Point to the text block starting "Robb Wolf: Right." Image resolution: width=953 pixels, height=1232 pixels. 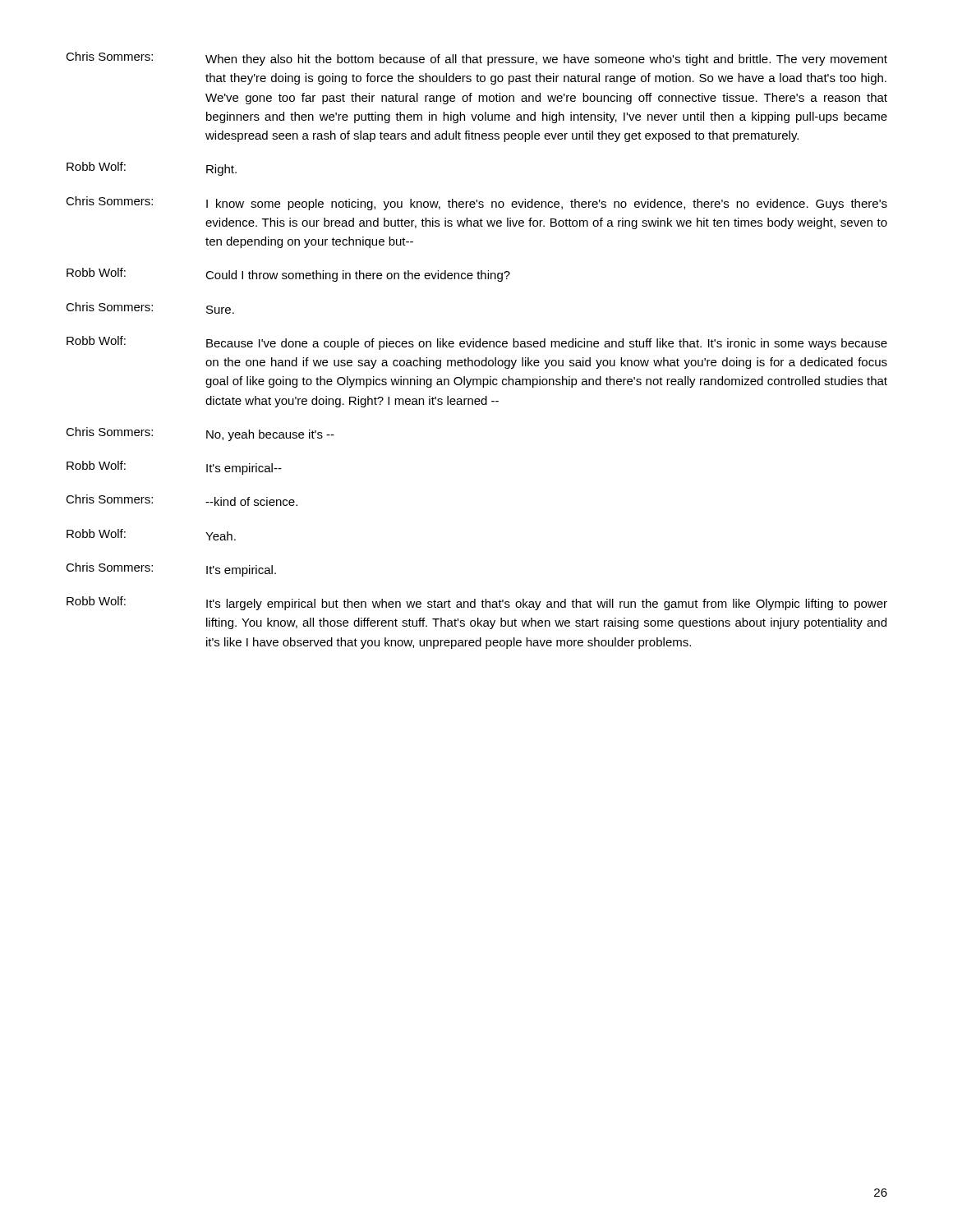[x=91, y=170]
